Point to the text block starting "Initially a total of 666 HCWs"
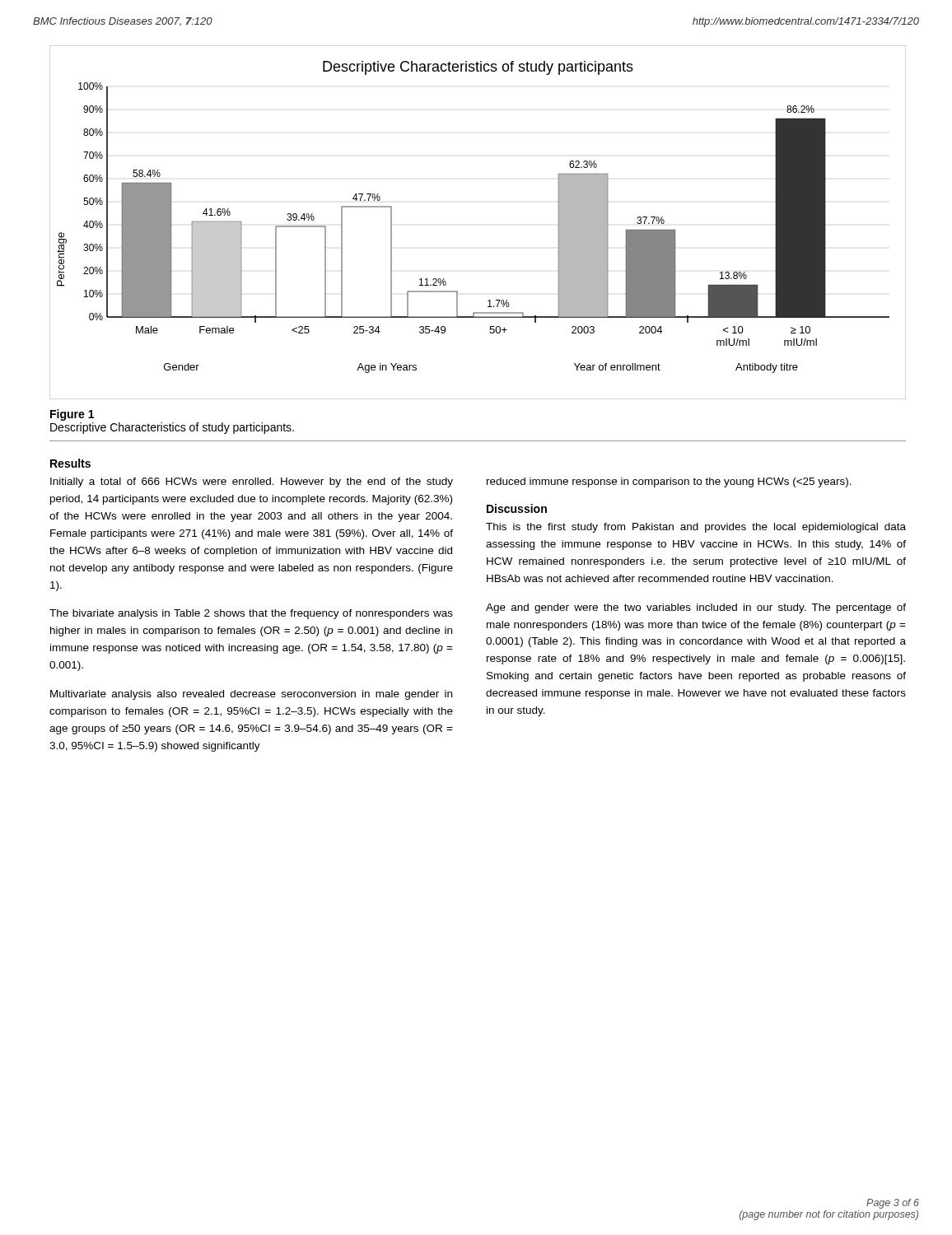Viewport: 952px width, 1235px height. click(x=251, y=533)
